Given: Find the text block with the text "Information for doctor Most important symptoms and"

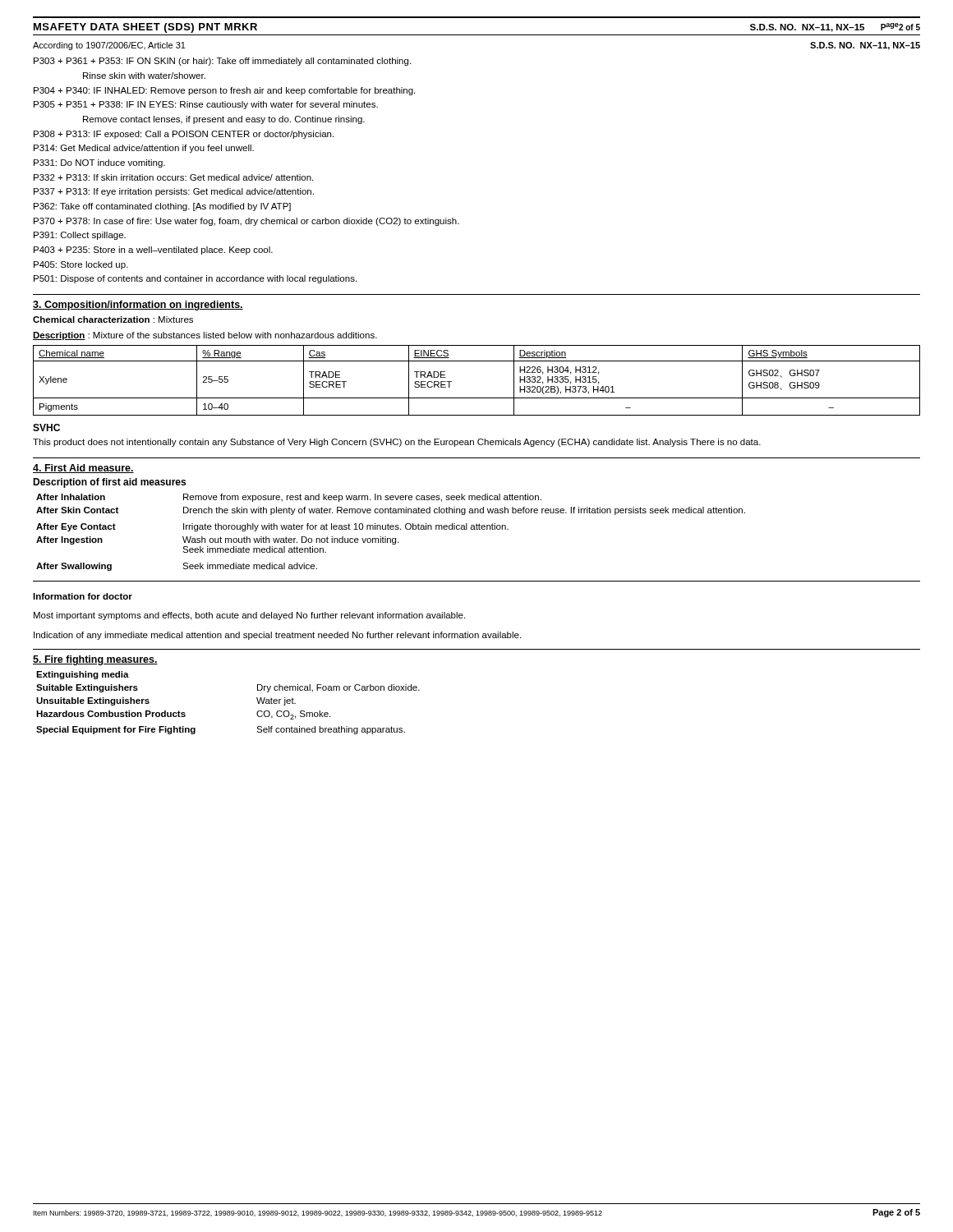Looking at the screenshot, I should click(476, 615).
